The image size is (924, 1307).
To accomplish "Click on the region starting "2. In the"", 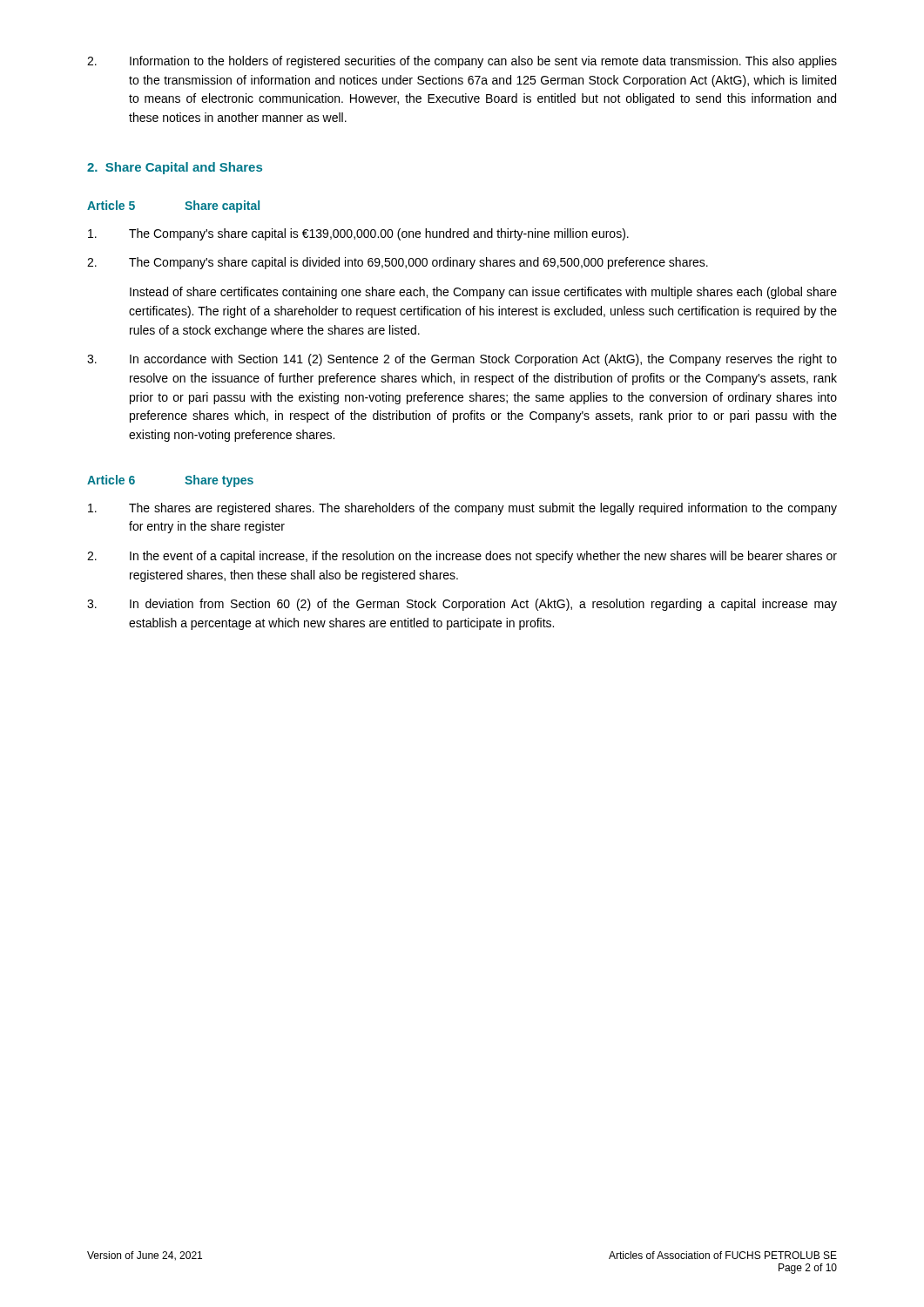I will (462, 566).
